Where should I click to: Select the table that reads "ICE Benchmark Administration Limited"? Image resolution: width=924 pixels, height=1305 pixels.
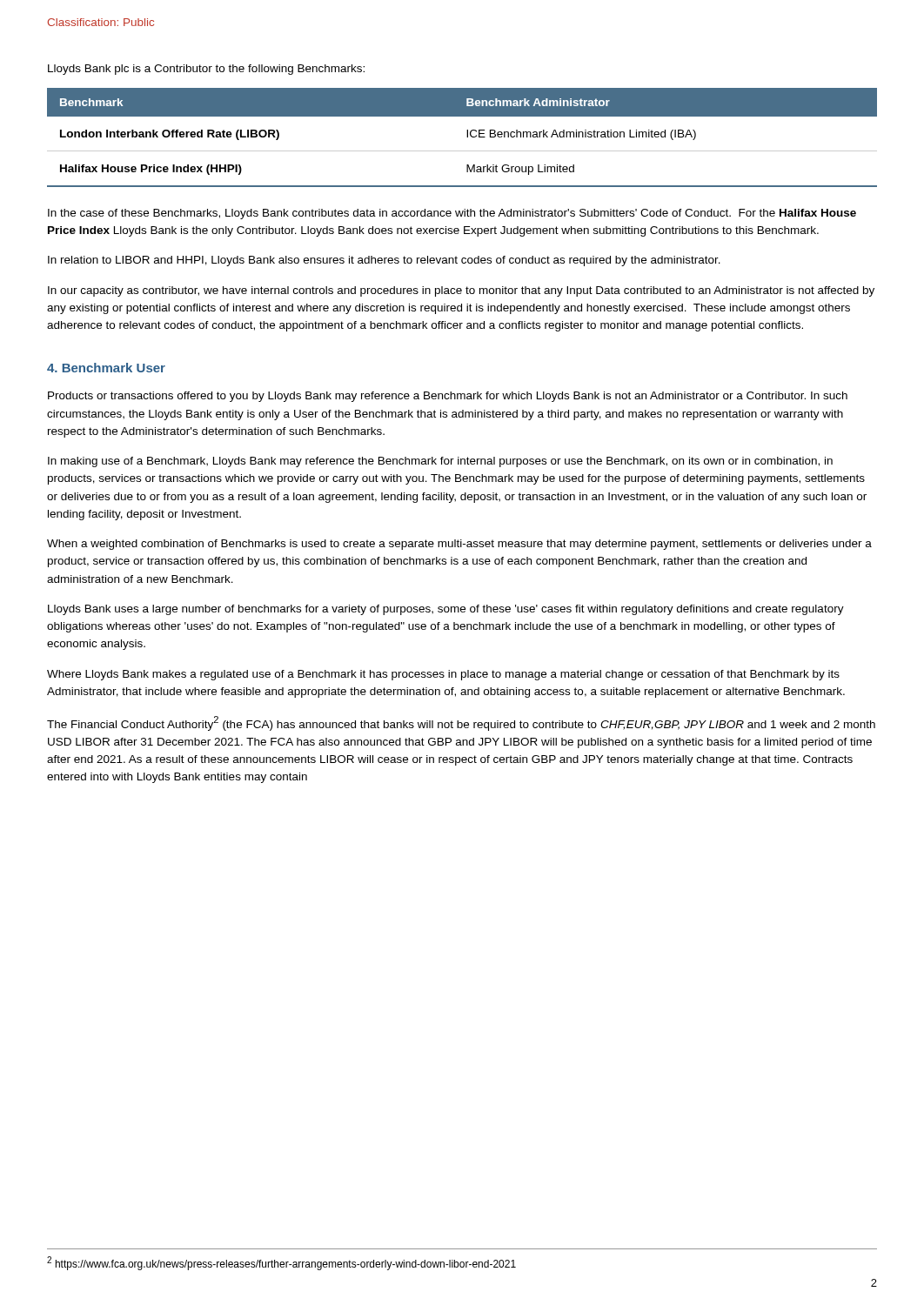coord(462,137)
